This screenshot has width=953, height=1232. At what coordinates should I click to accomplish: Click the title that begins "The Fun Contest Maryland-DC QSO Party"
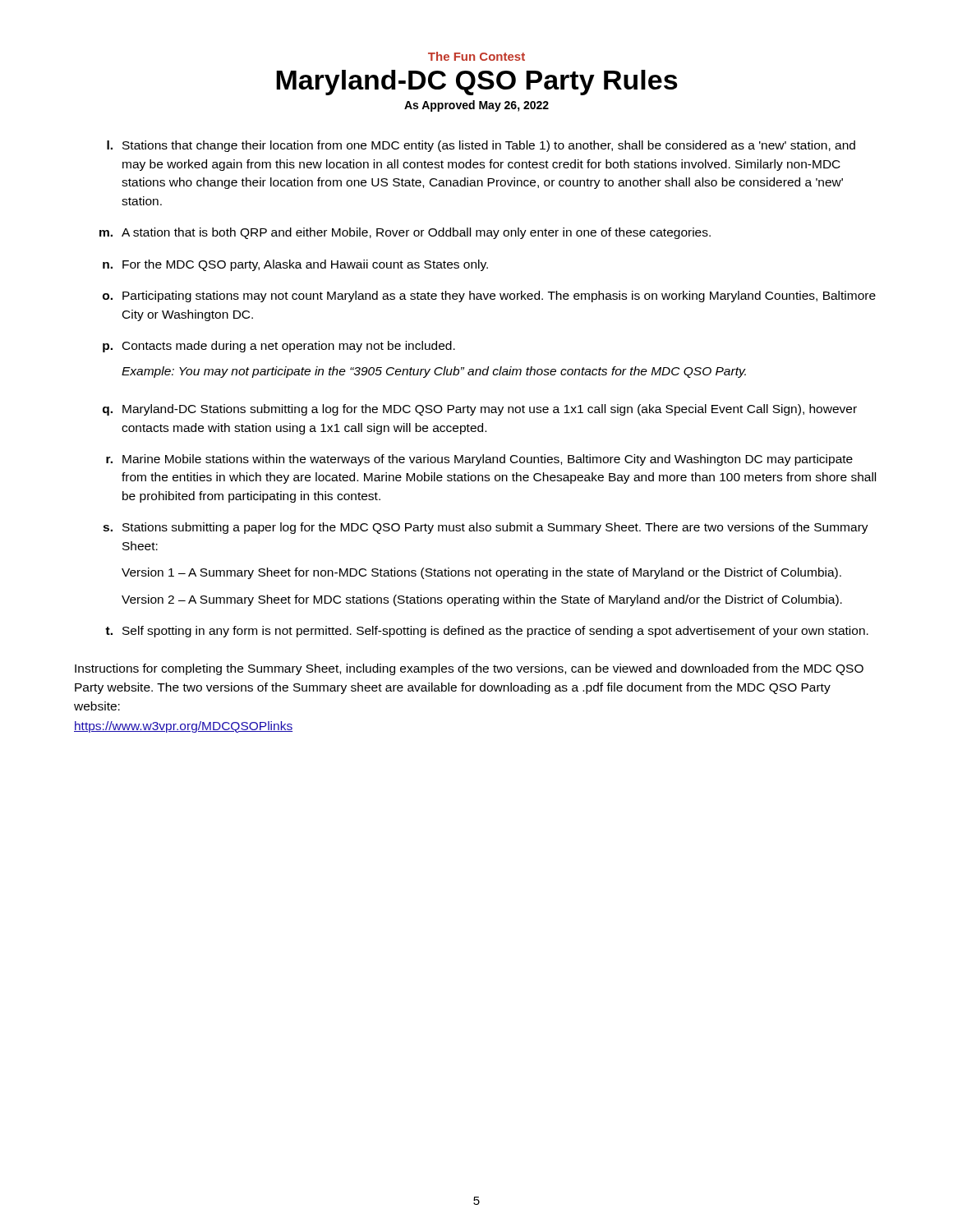[476, 81]
